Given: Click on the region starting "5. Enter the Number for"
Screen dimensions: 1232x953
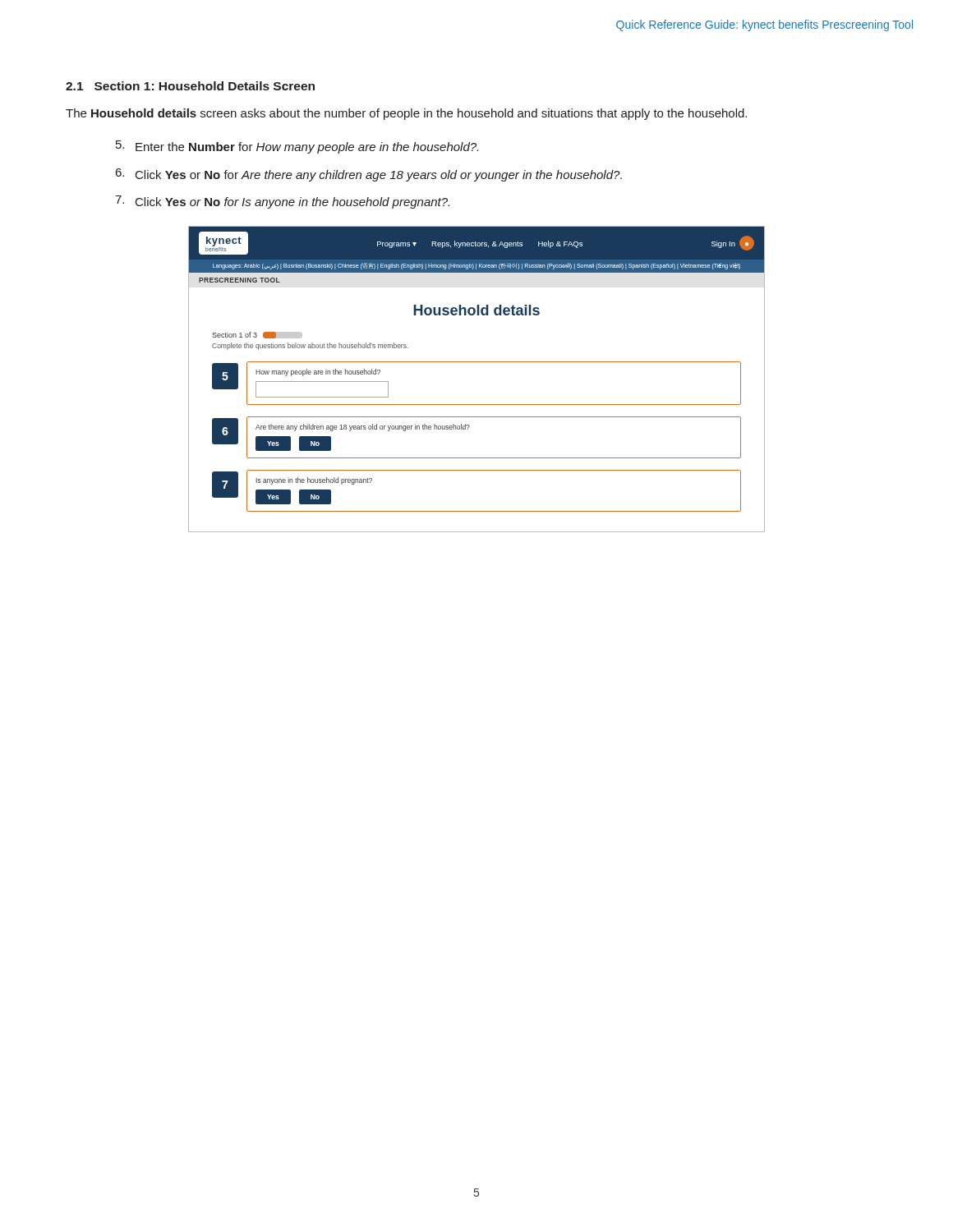Looking at the screenshot, I should click(x=298, y=147).
